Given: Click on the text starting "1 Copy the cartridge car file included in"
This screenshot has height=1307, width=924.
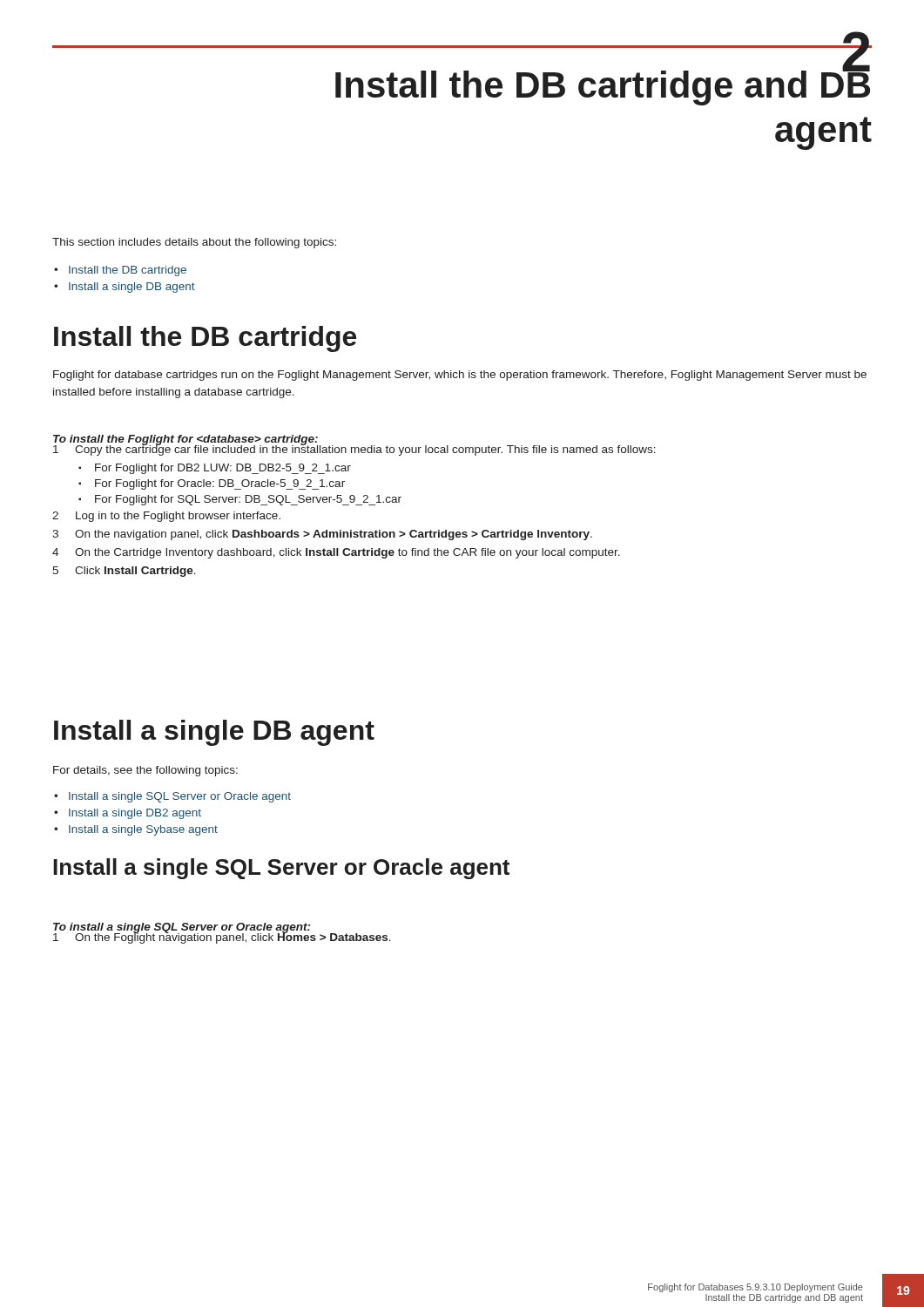Looking at the screenshot, I should [354, 449].
